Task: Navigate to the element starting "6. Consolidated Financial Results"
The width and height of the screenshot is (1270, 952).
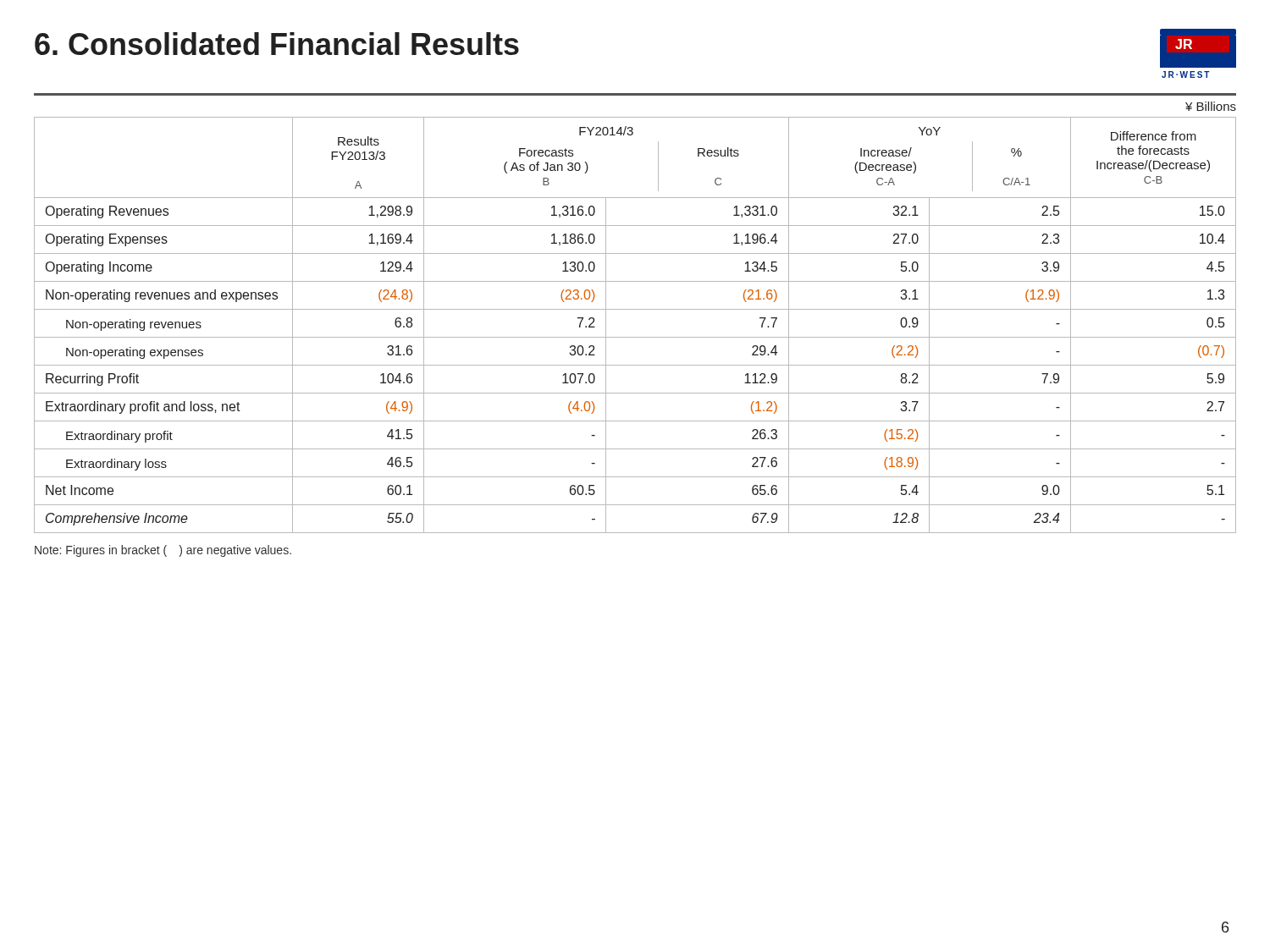Action: pos(277,44)
